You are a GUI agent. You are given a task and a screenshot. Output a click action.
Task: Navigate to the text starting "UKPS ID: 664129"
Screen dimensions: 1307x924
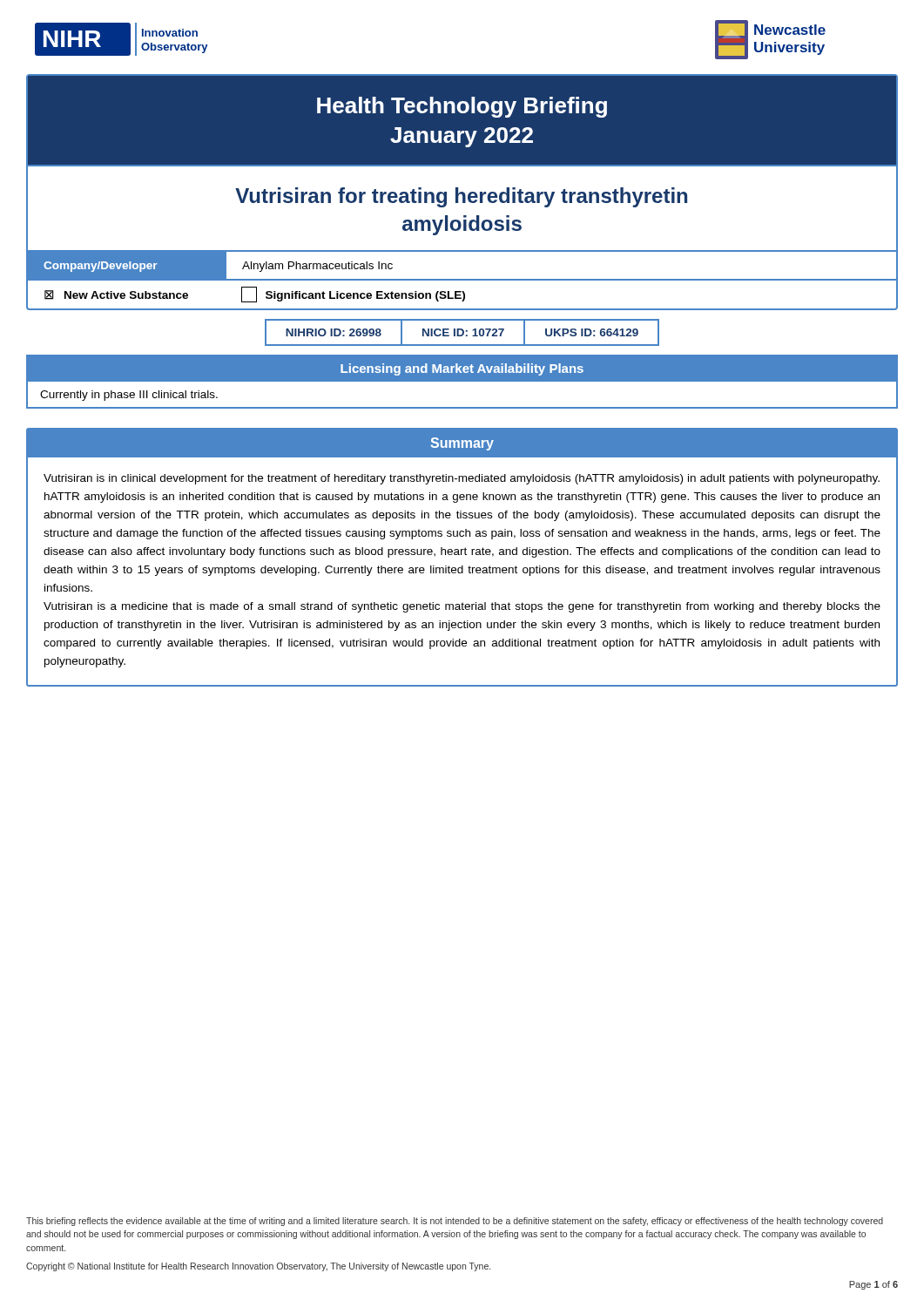pos(592,333)
